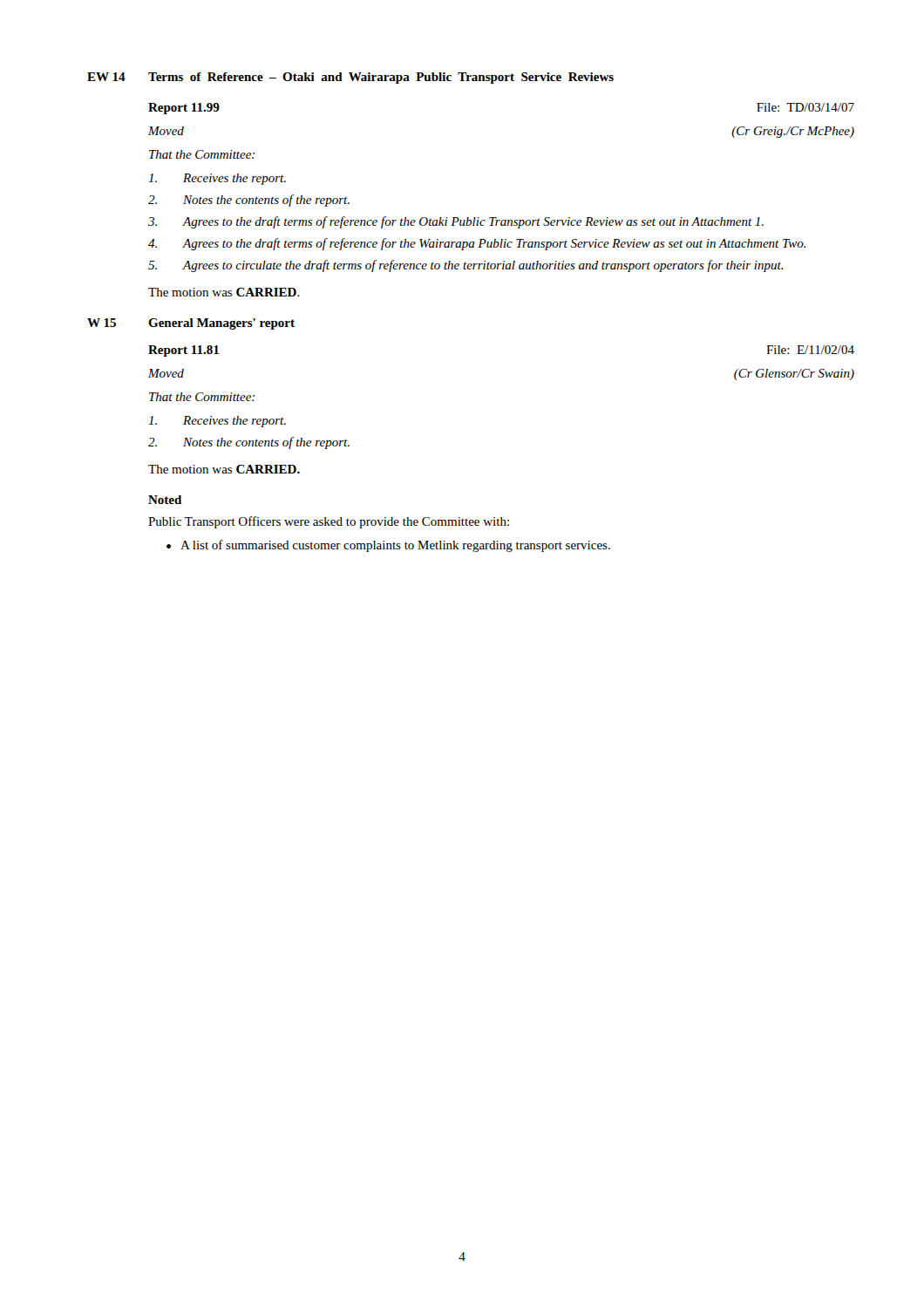
Task: Where does it say "Report 11.81 File: E/11/02/04"?
Action: 176,351
